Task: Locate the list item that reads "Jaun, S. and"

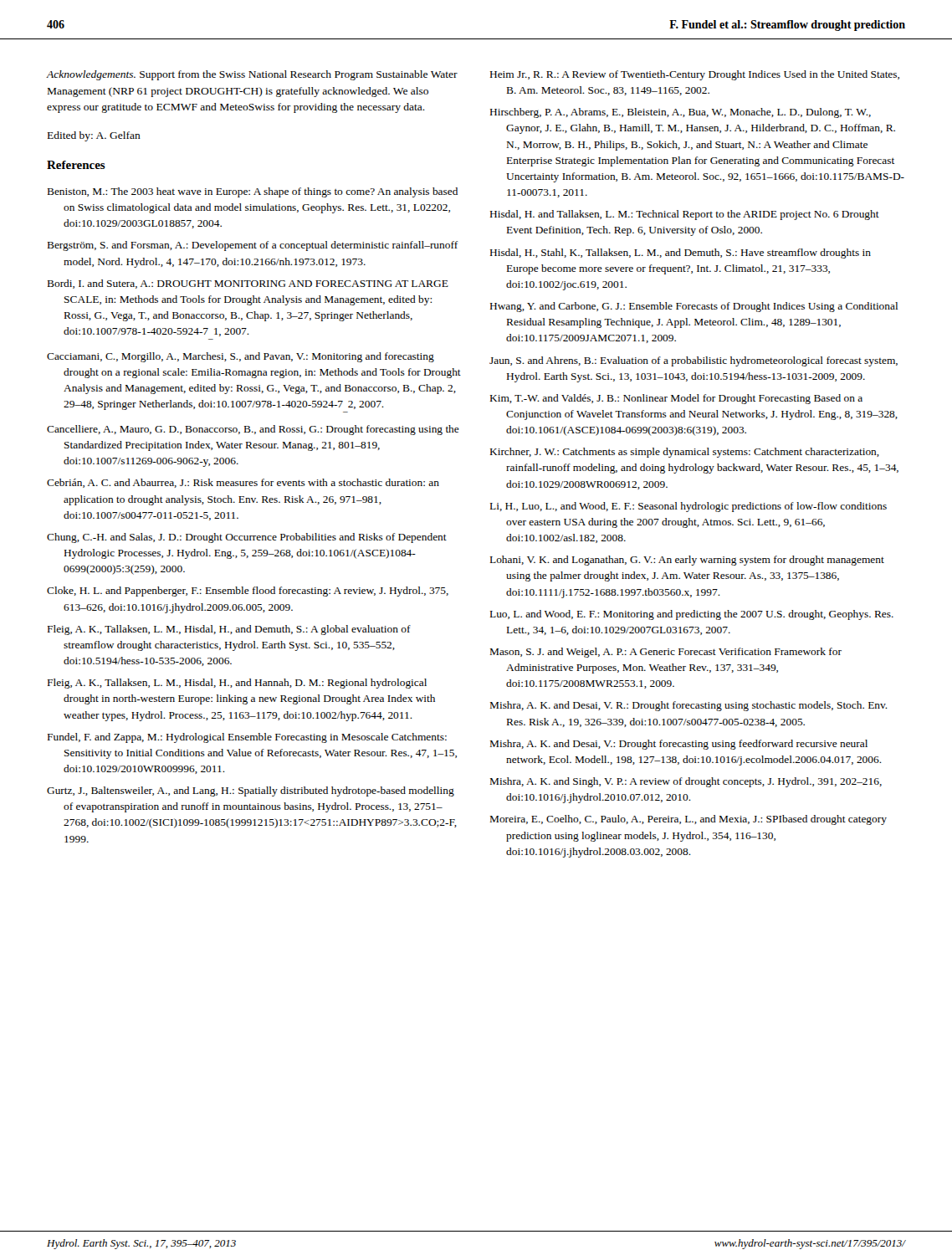Action: point(694,368)
